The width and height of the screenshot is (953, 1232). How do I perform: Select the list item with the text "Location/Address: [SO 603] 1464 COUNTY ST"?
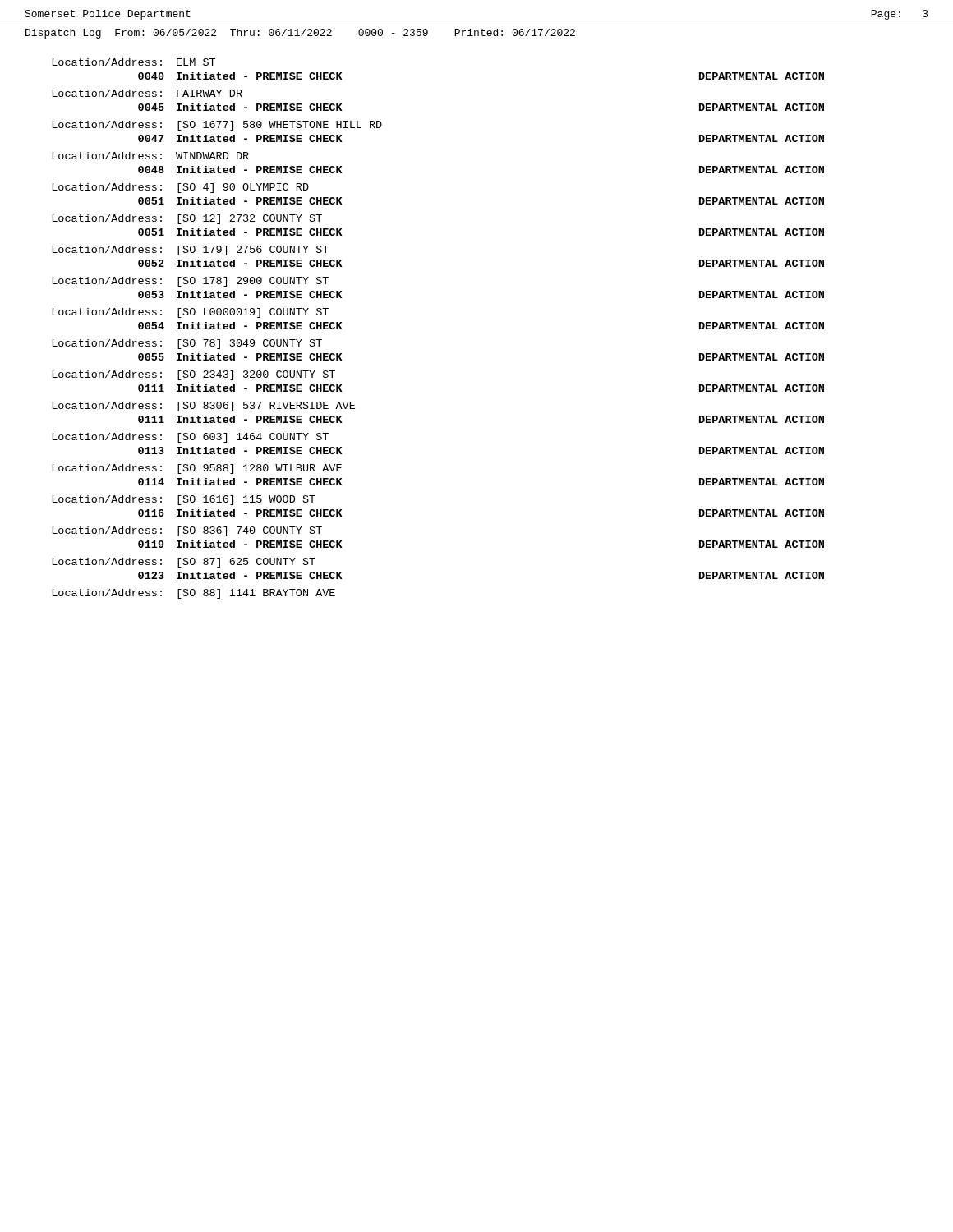tap(191, 438)
